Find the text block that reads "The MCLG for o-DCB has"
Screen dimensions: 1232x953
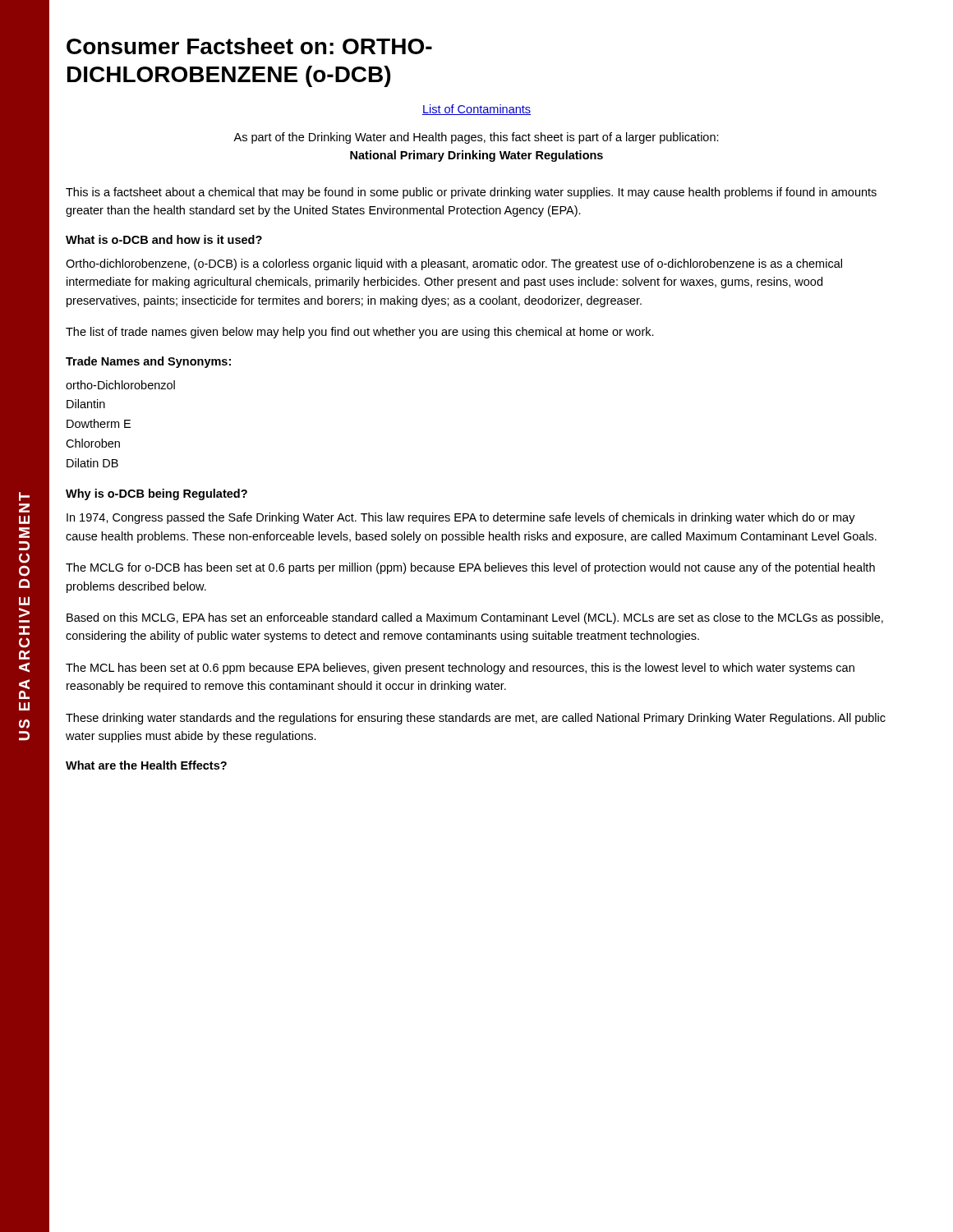[x=471, y=577]
